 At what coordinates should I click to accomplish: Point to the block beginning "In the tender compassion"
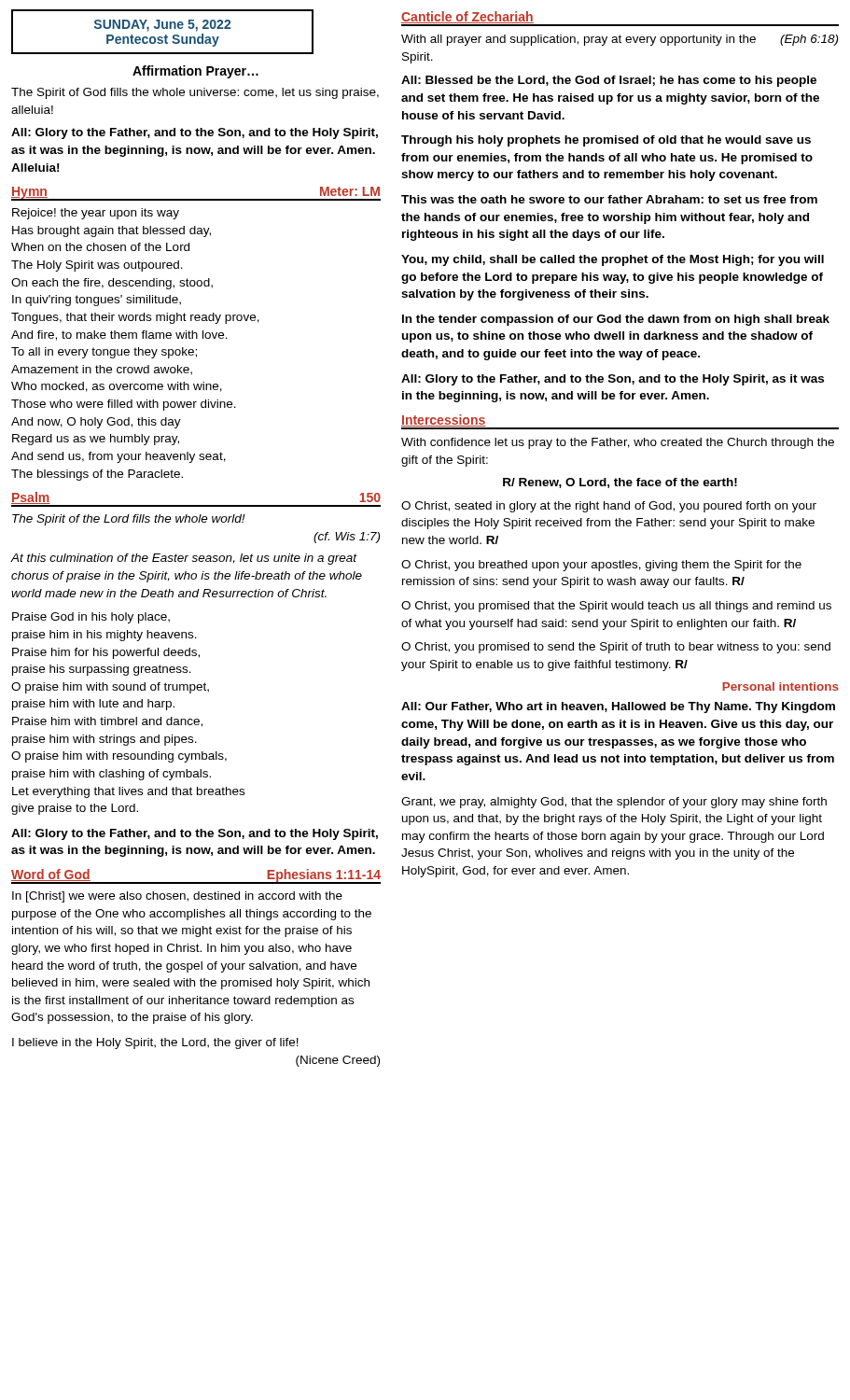pos(615,336)
